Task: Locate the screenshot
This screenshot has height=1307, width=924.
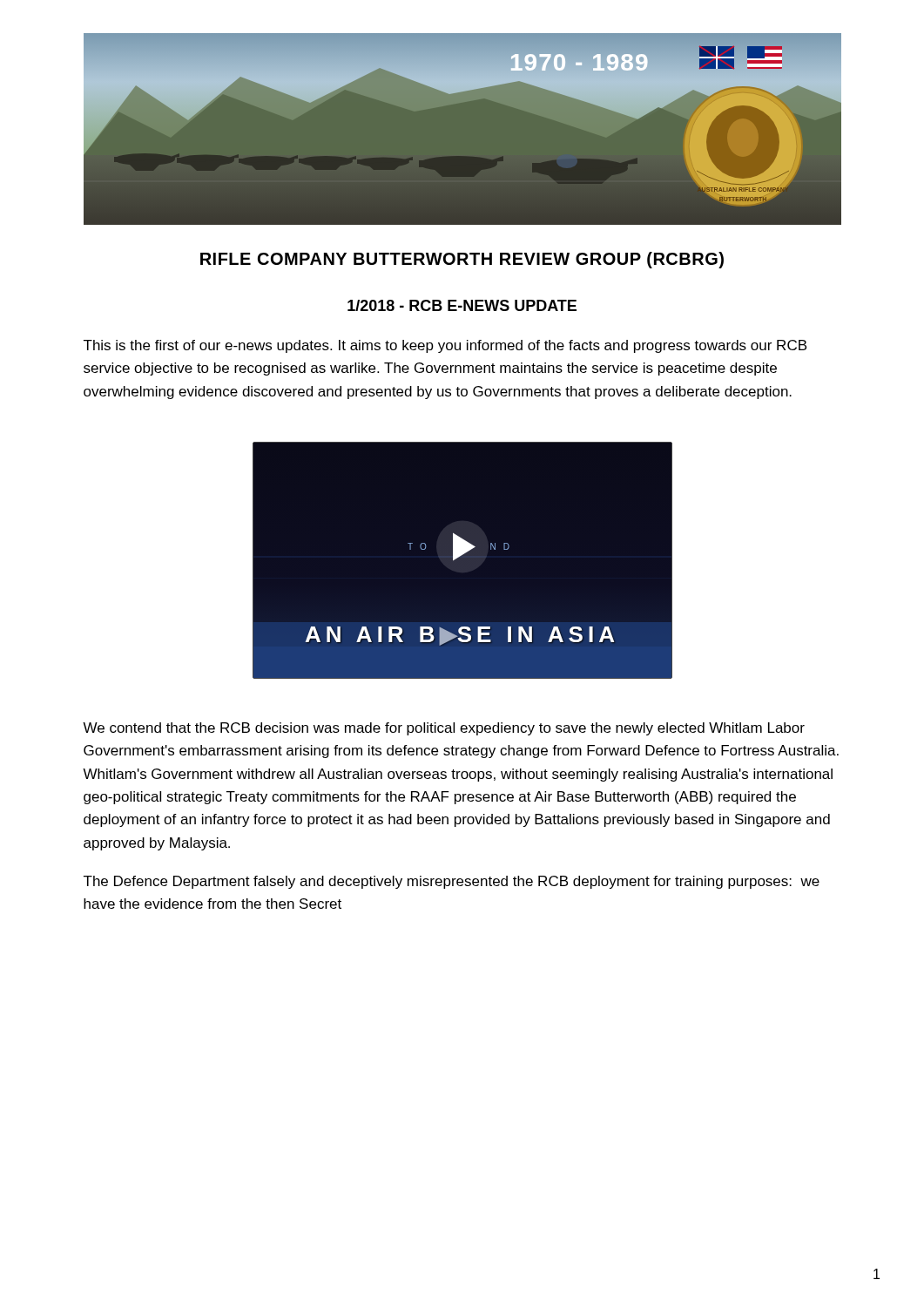Action: pyautogui.click(x=462, y=560)
